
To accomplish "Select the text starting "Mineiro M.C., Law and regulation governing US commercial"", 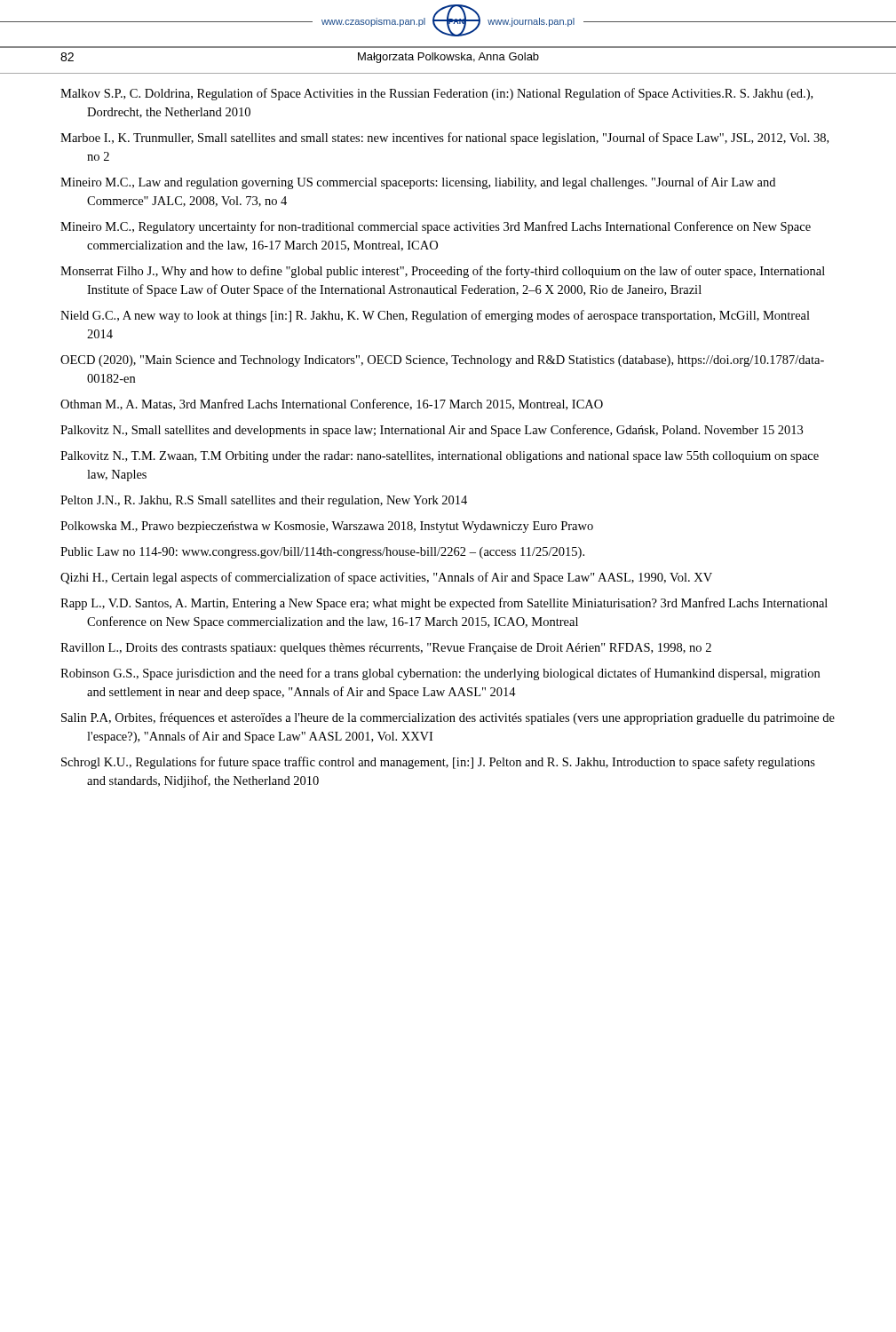I will pos(418,191).
